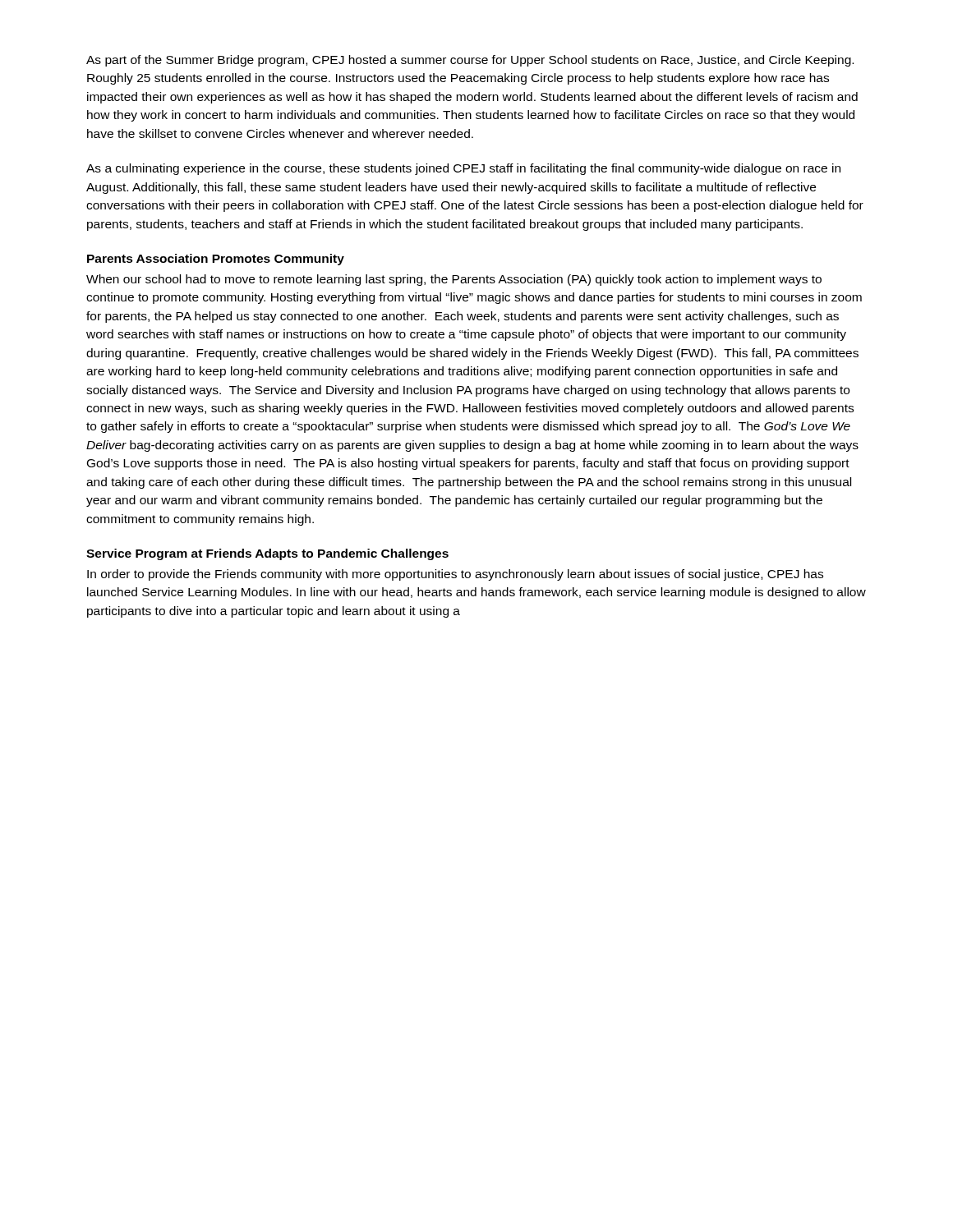Locate the block of text that opens with "As part of"
Screen dimensions: 1232x953
click(472, 96)
